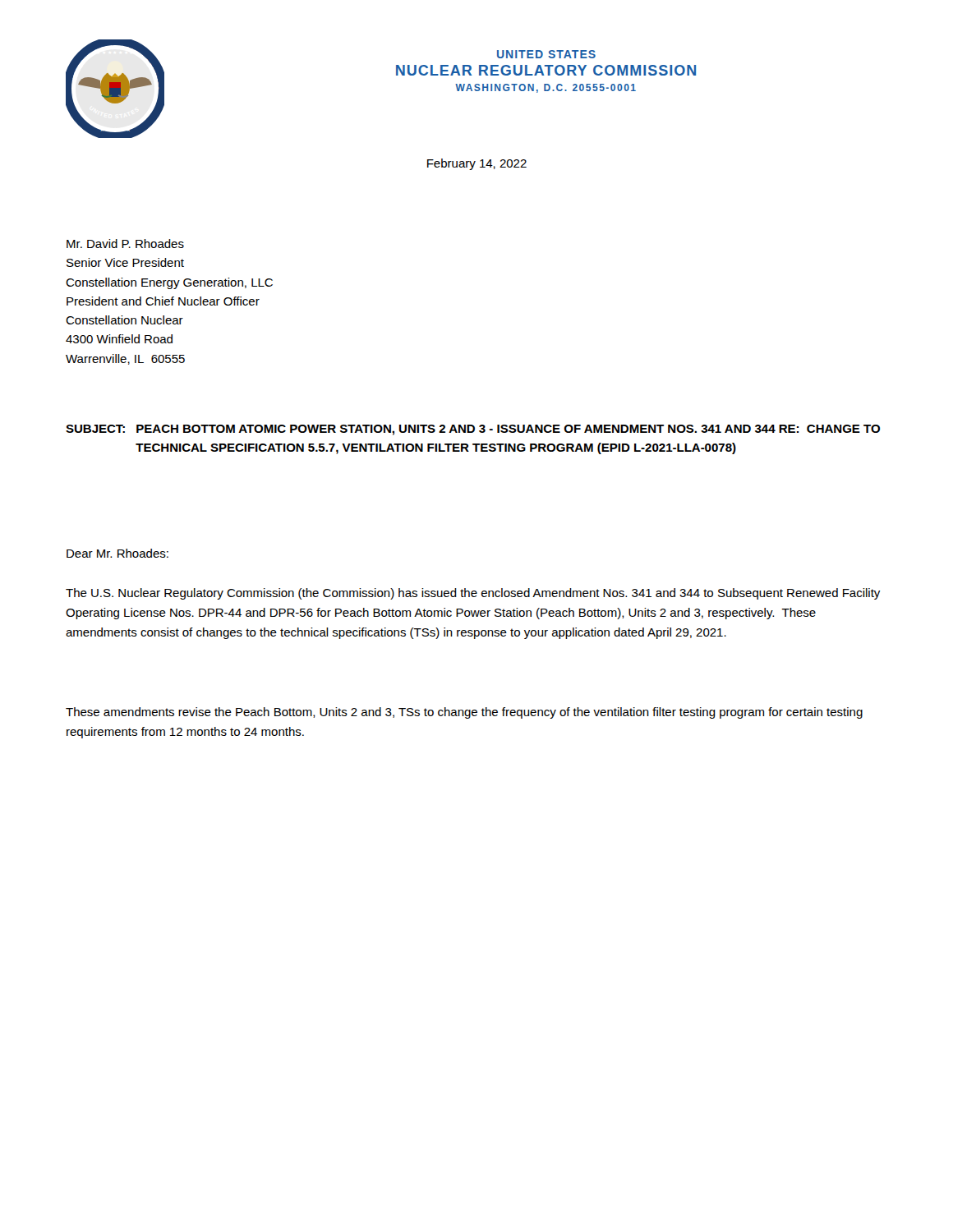Where is the passage that starts "These amendments revise the Peach Bottom,"?
This screenshot has width=953, height=1232.
tap(464, 722)
